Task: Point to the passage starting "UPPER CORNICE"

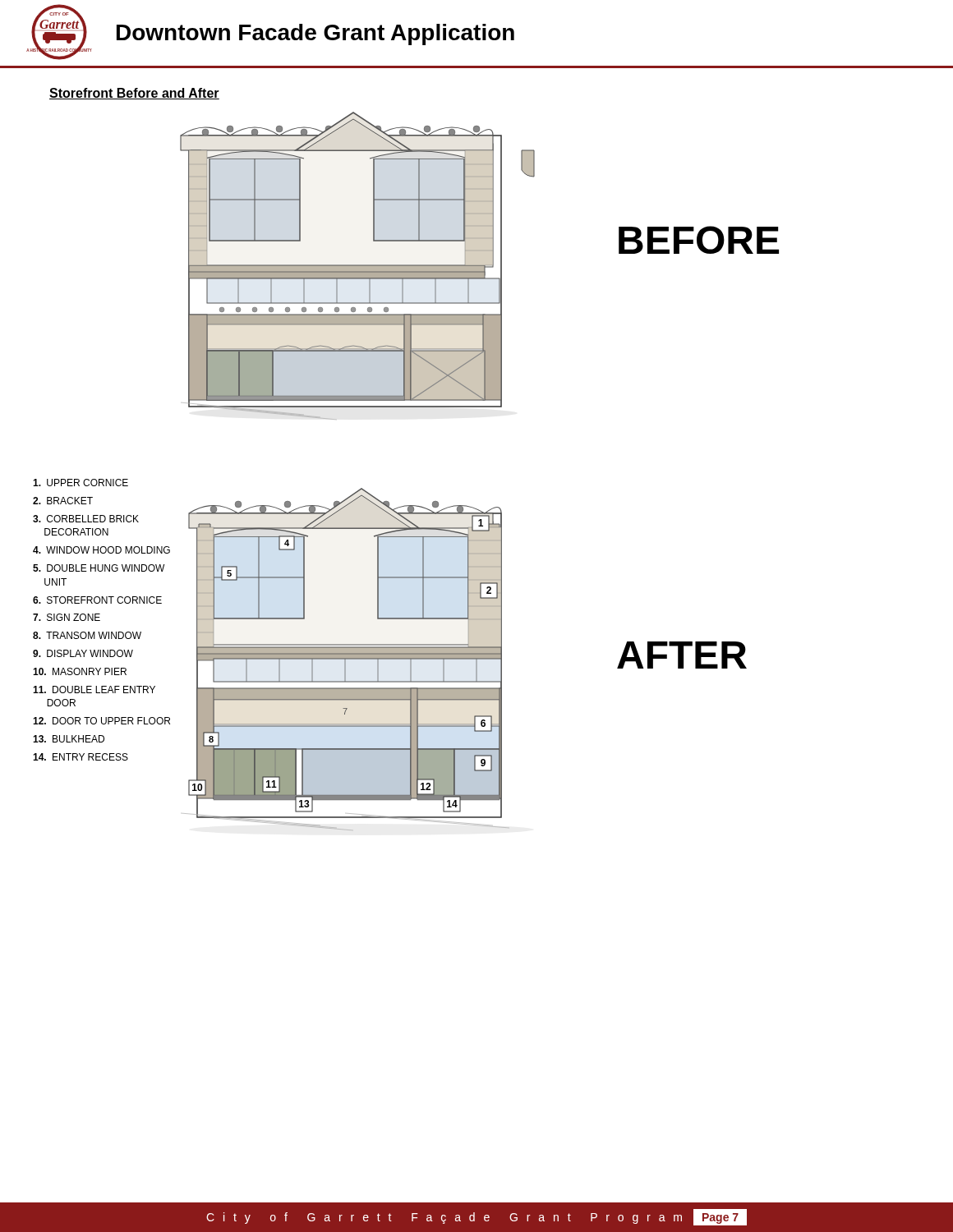Action: point(81,483)
